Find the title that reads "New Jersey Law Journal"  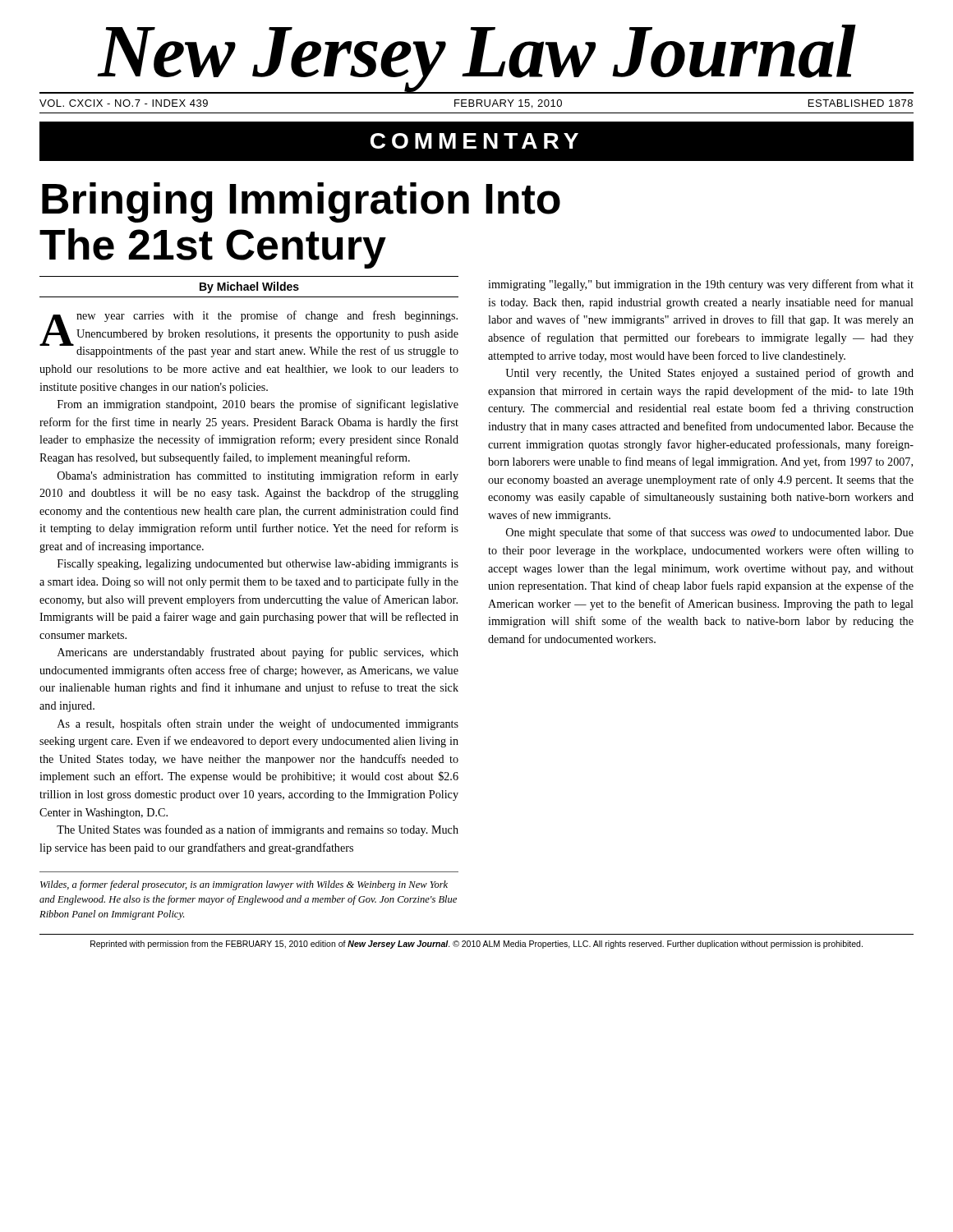pos(476,51)
